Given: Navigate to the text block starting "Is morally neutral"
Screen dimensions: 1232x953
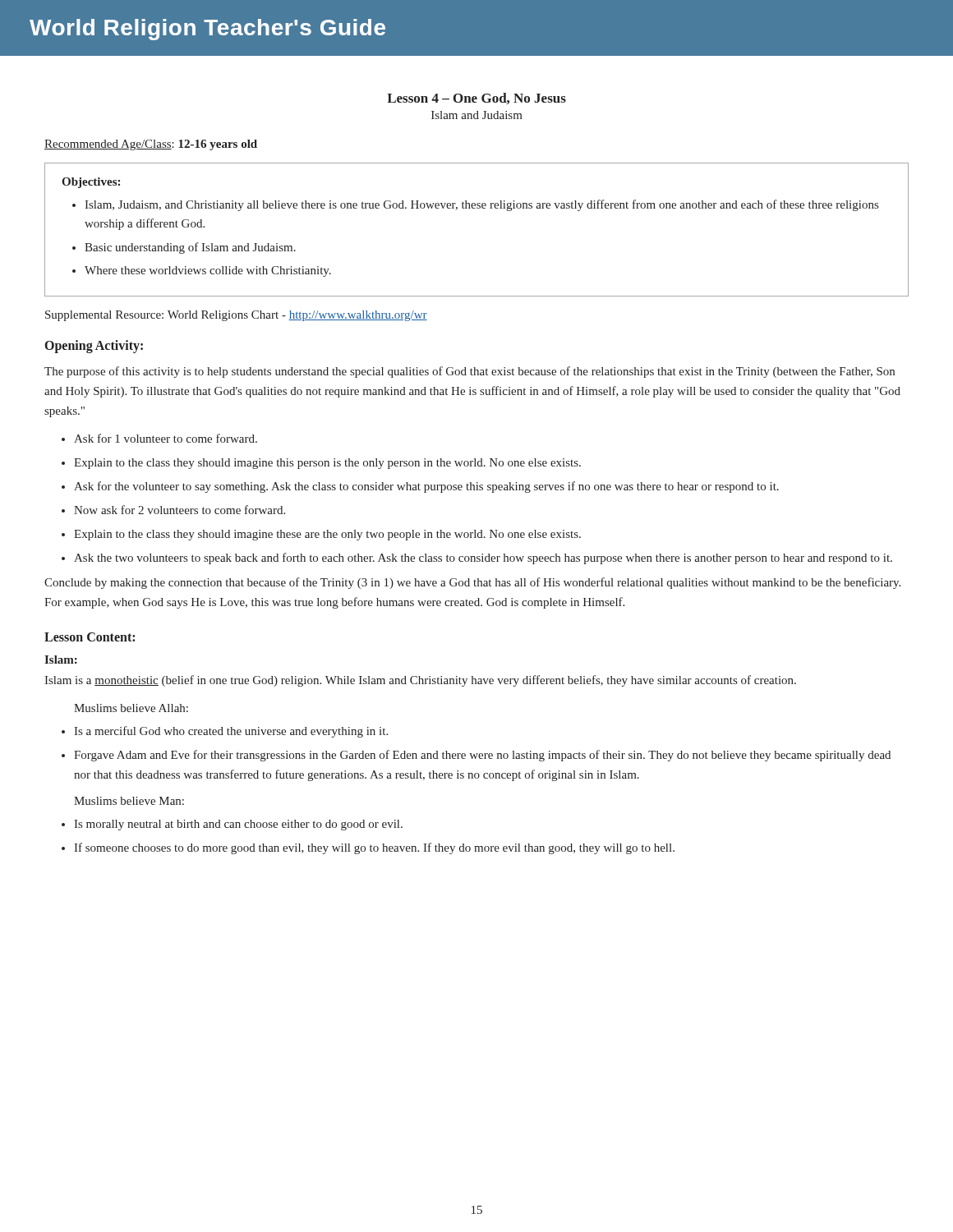Looking at the screenshot, I should point(239,824).
